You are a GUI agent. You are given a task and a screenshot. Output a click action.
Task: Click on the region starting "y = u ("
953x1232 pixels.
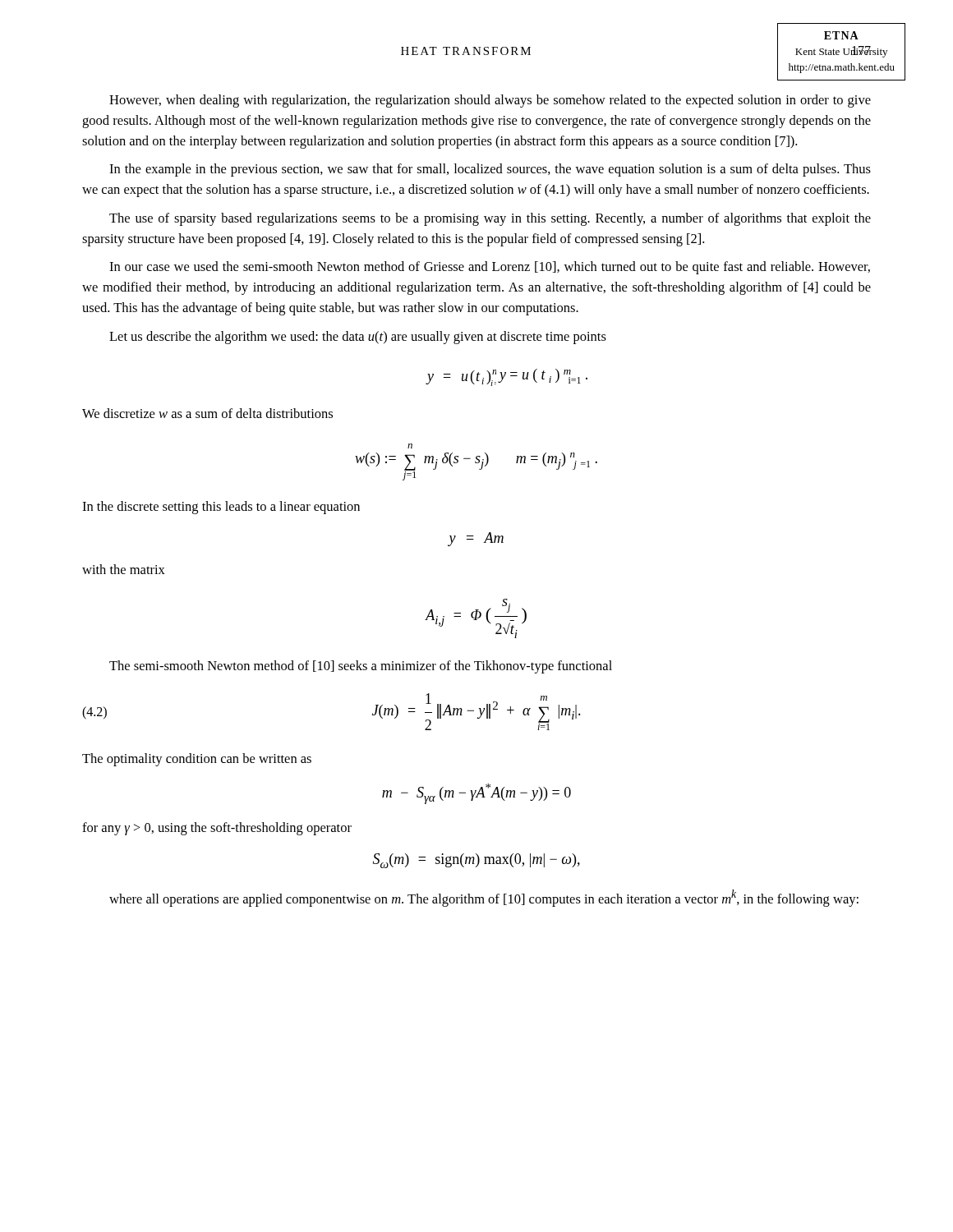[476, 376]
